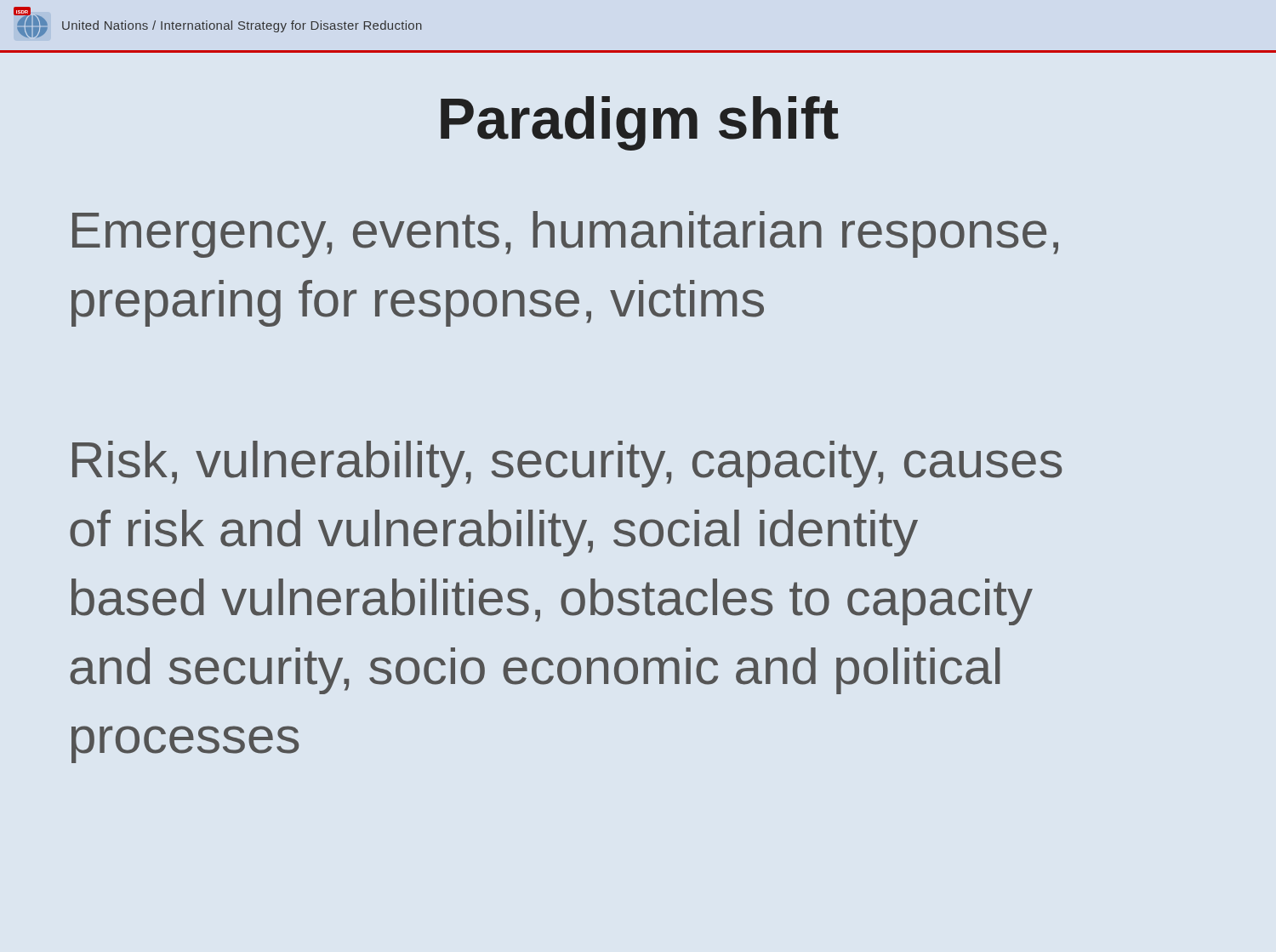This screenshot has height=952, width=1276.
Task: Click on the title with the text "Paradigm shift"
Action: pos(638,114)
